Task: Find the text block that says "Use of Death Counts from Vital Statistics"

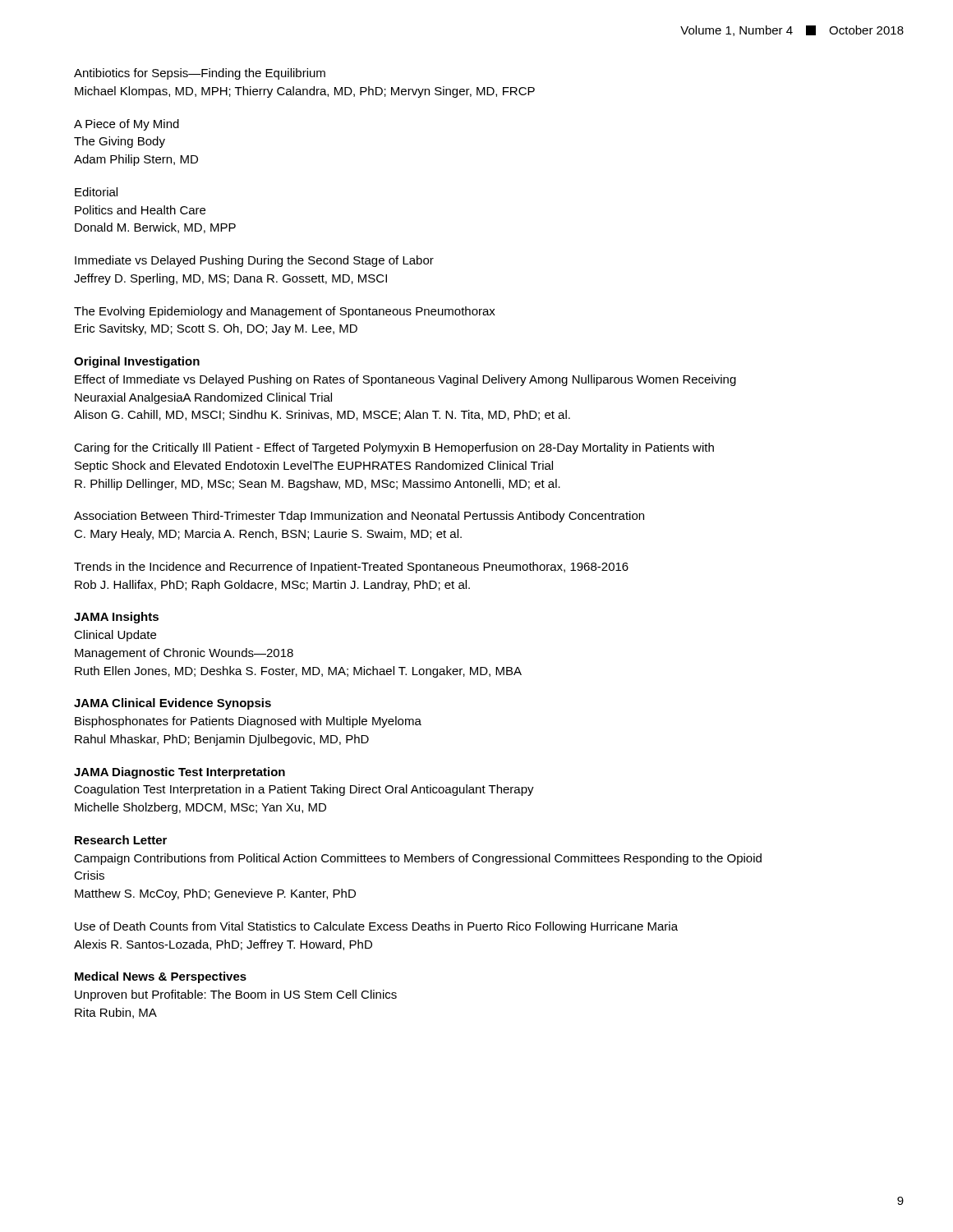Action: coord(476,935)
